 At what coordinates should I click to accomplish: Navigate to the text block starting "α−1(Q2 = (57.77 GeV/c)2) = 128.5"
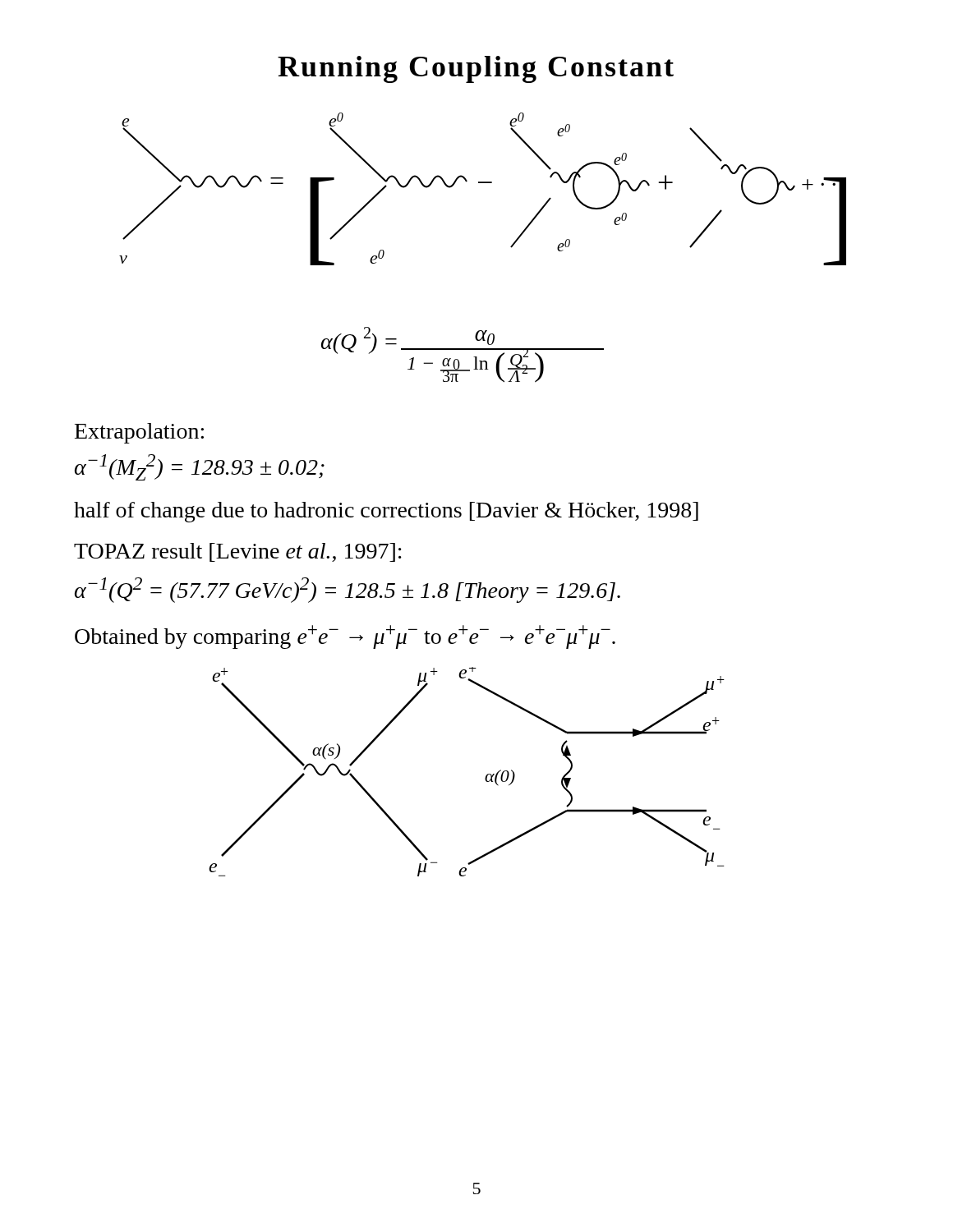click(348, 588)
